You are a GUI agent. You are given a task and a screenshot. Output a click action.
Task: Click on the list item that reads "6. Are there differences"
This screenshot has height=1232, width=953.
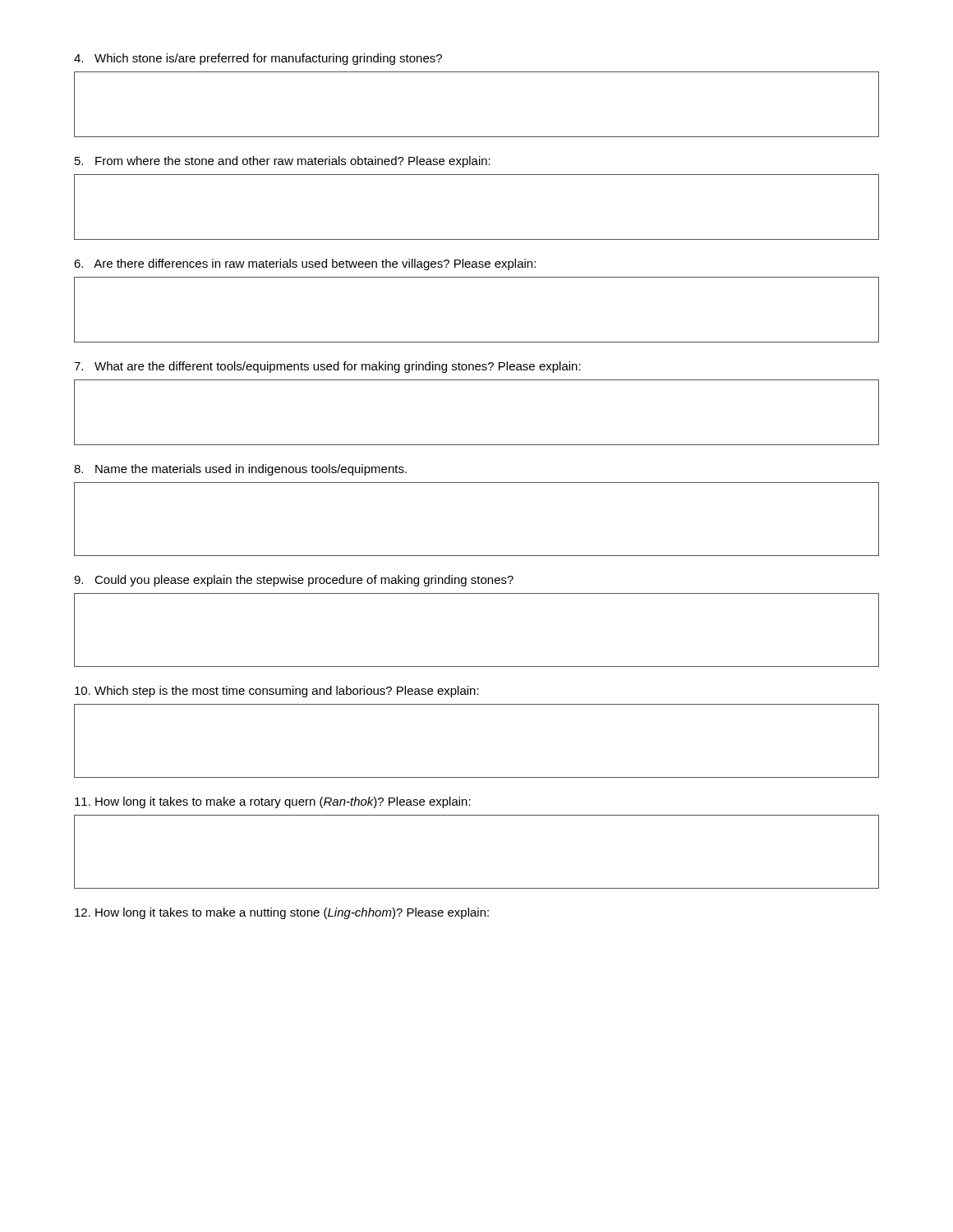(476, 299)
